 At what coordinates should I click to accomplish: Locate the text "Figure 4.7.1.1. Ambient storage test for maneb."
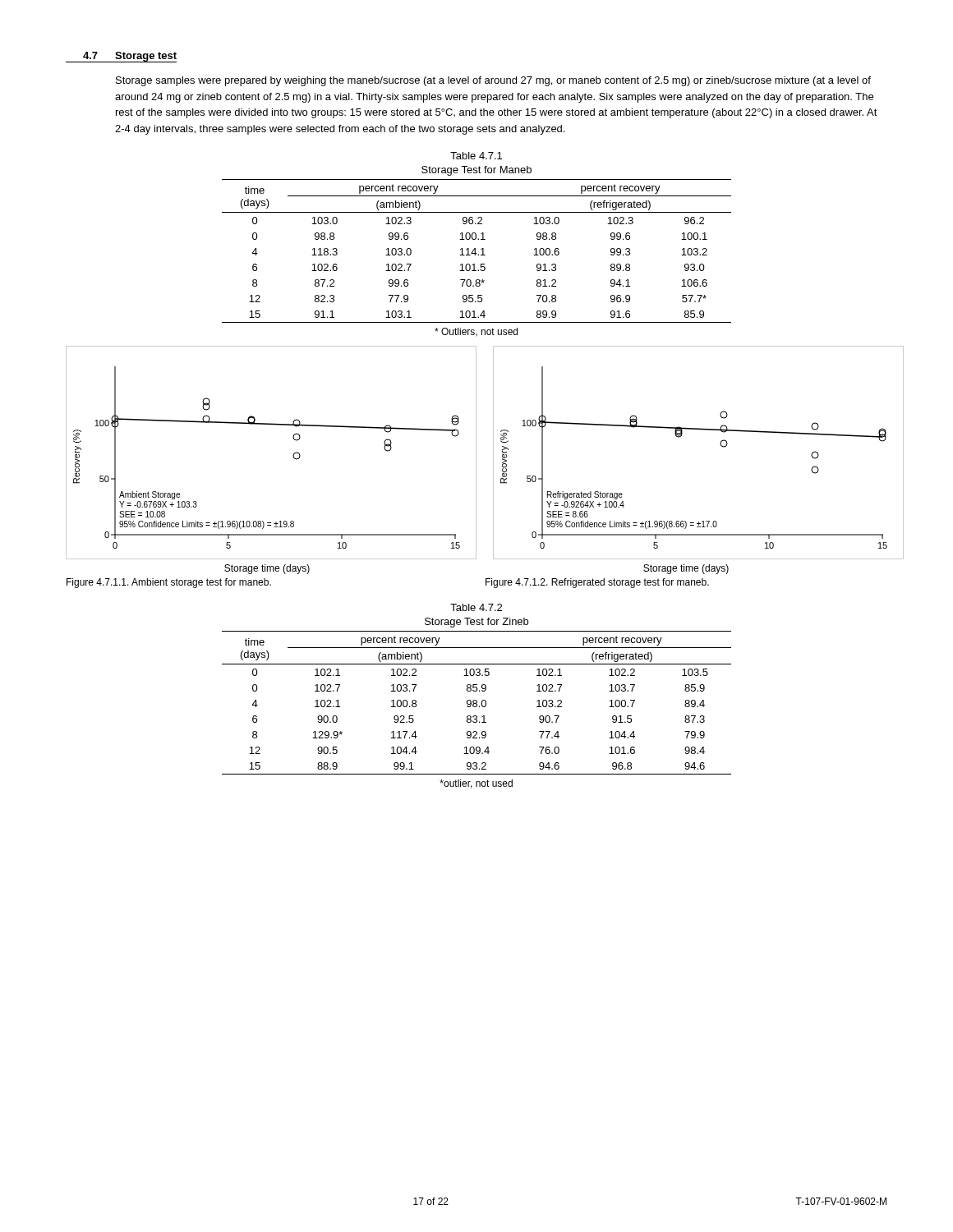[x=169, y=582]
